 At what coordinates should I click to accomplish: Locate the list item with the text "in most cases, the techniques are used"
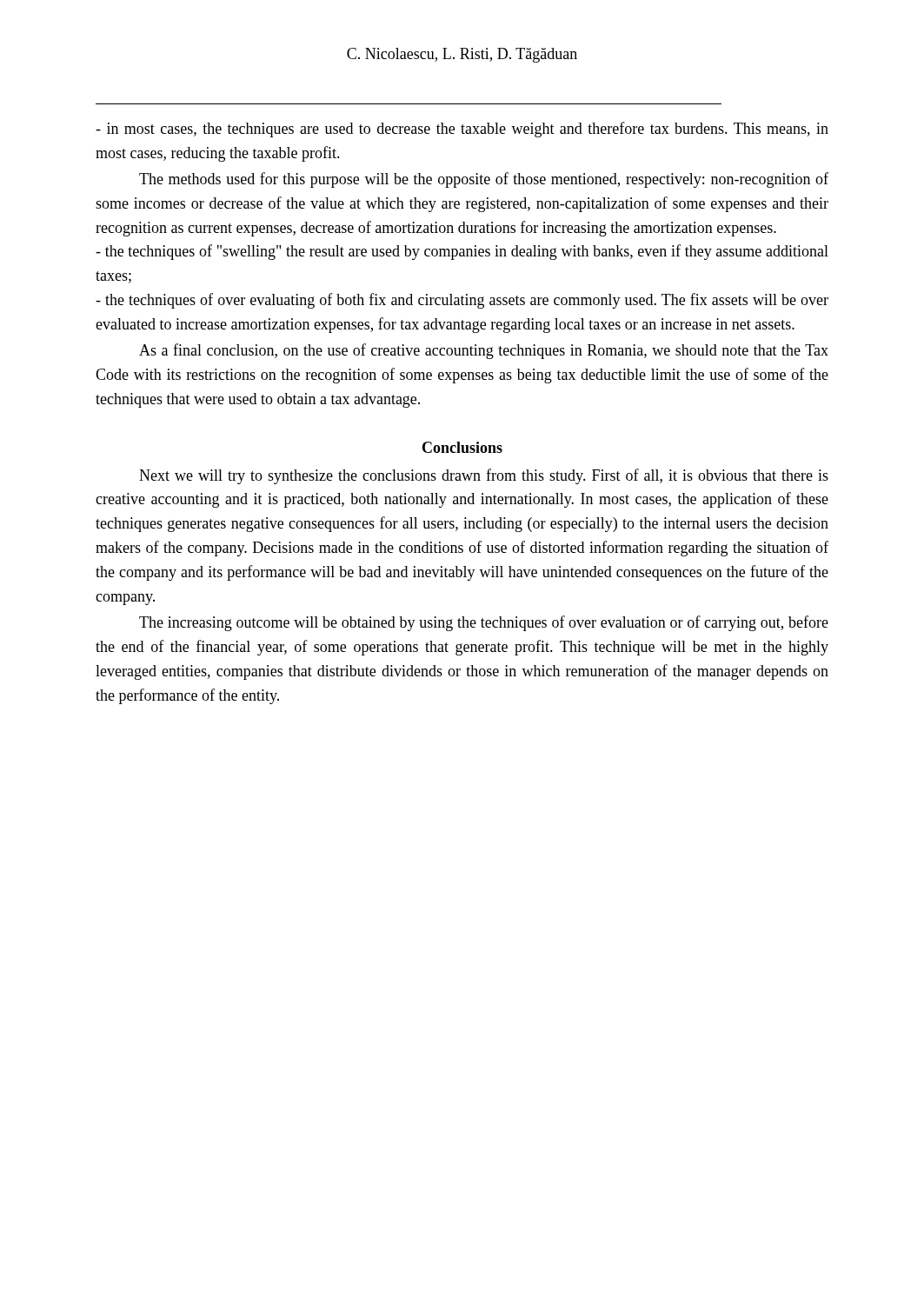tap(462, 141)
